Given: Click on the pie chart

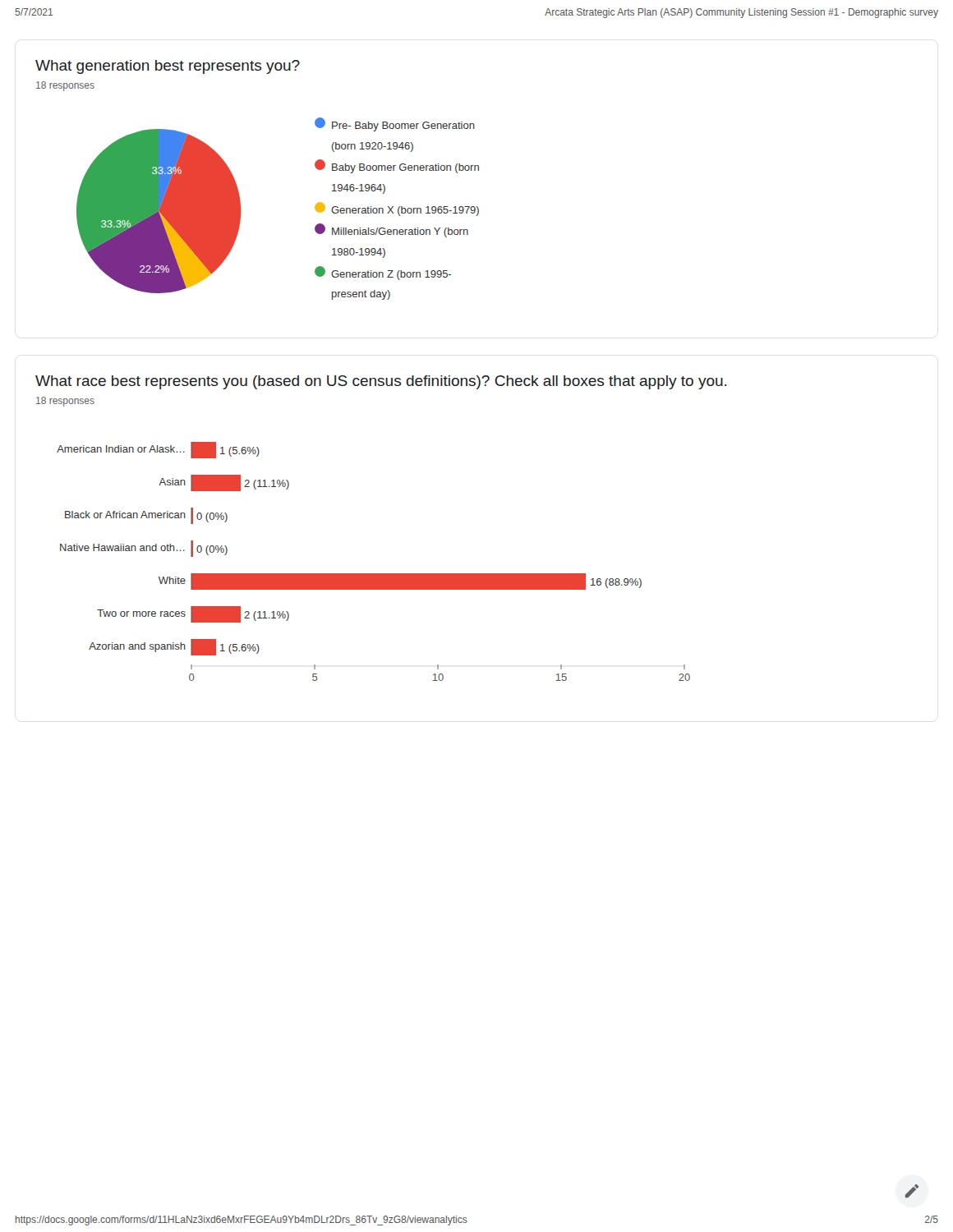Looking at the screenshot, I should [476, 211].
